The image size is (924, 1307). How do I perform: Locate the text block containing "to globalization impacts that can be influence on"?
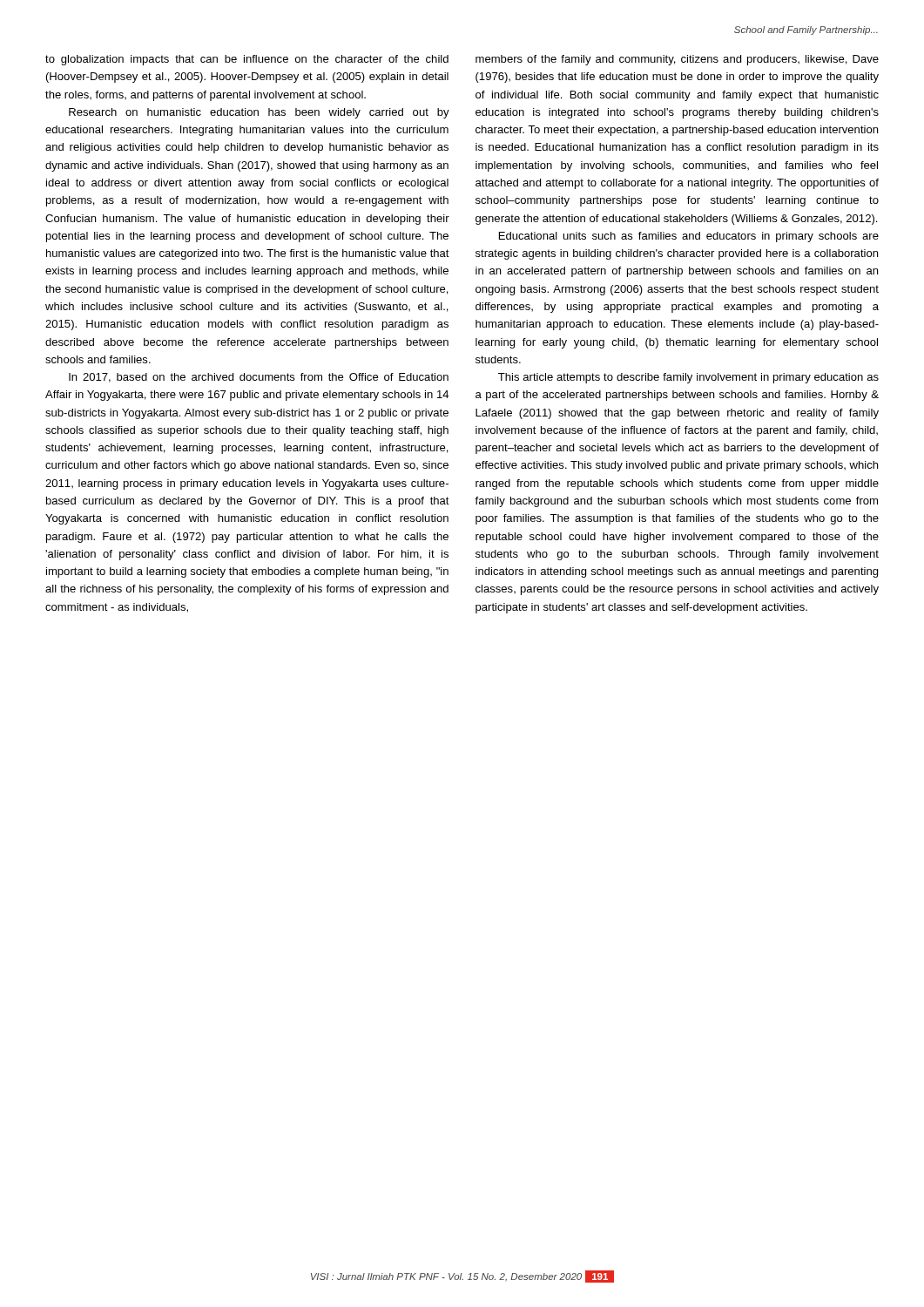247,333
